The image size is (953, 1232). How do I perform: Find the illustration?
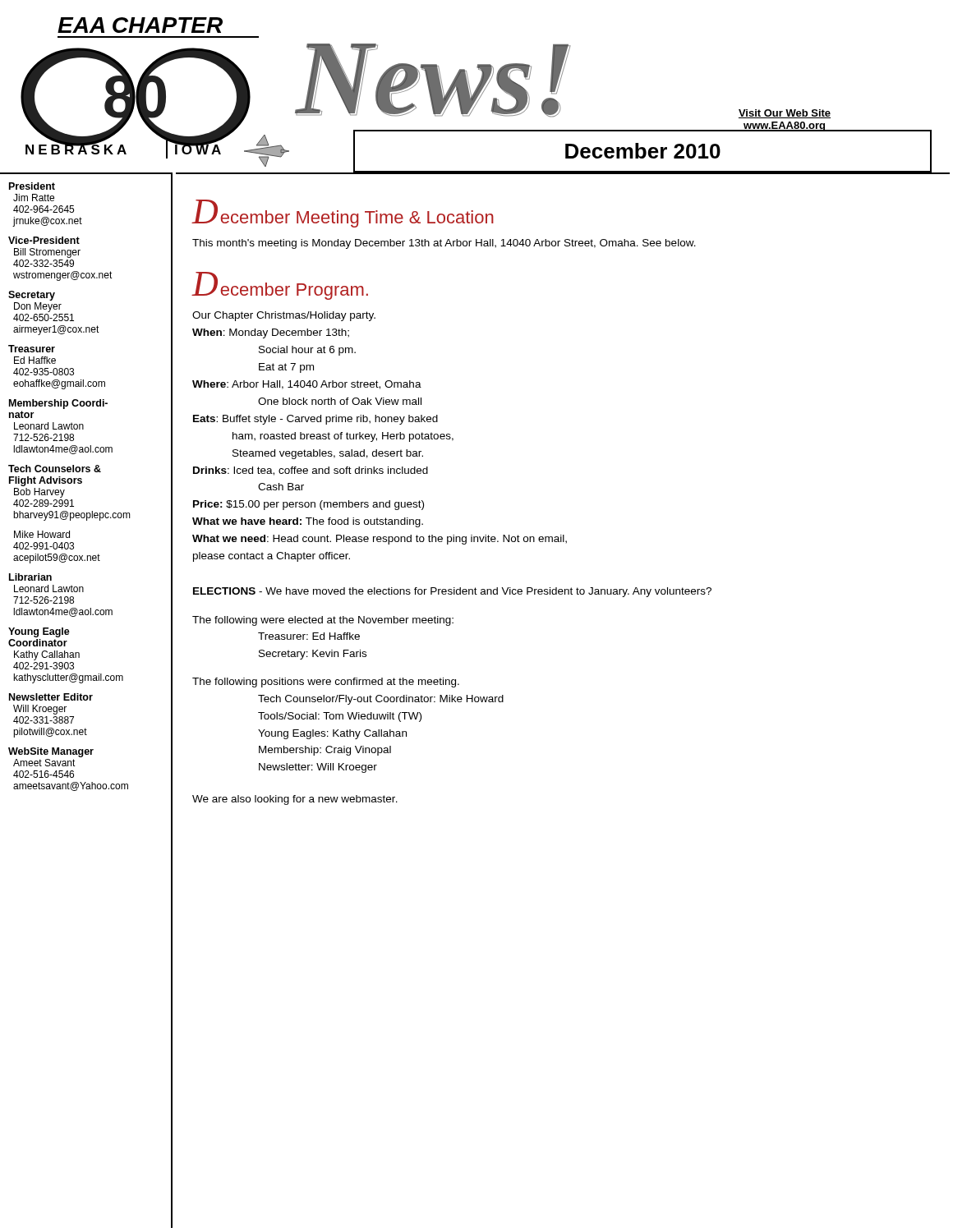[x=264, y=151]
